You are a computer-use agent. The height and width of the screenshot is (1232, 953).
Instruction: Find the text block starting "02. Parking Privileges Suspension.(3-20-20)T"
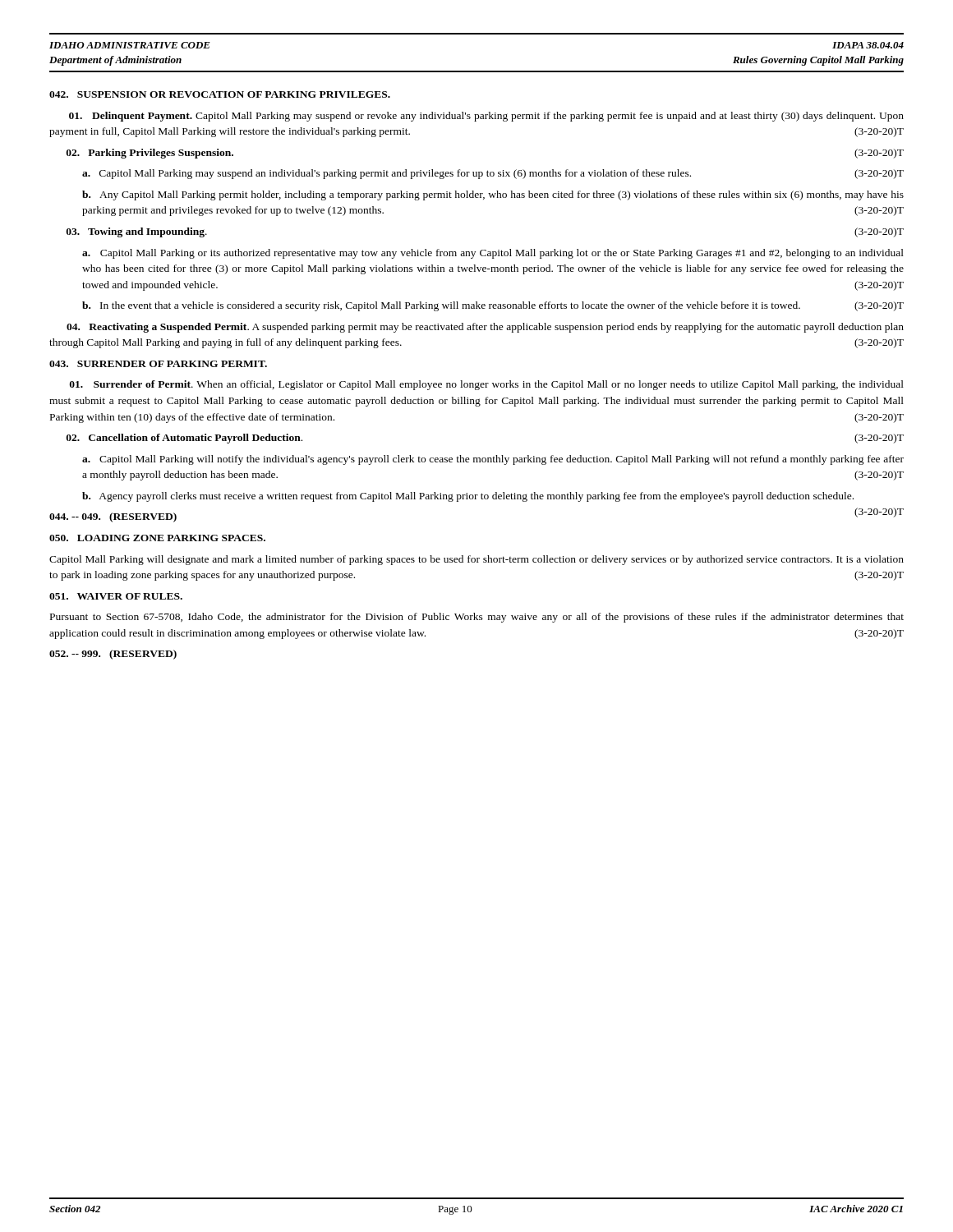click(156, 153)
